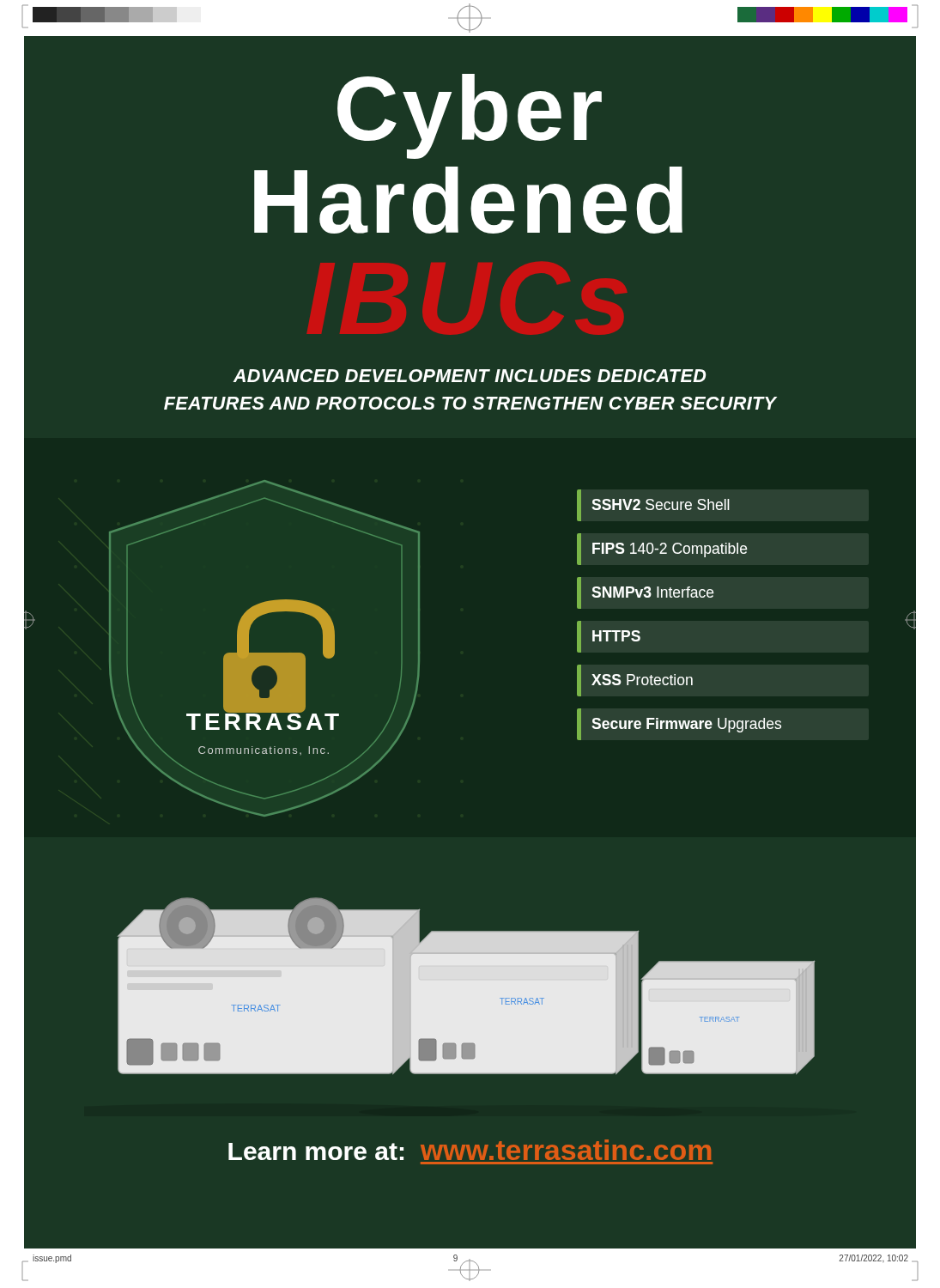Screen dimensions: 1288x940
Task: Click on the illustration
Action: [470, 638]
